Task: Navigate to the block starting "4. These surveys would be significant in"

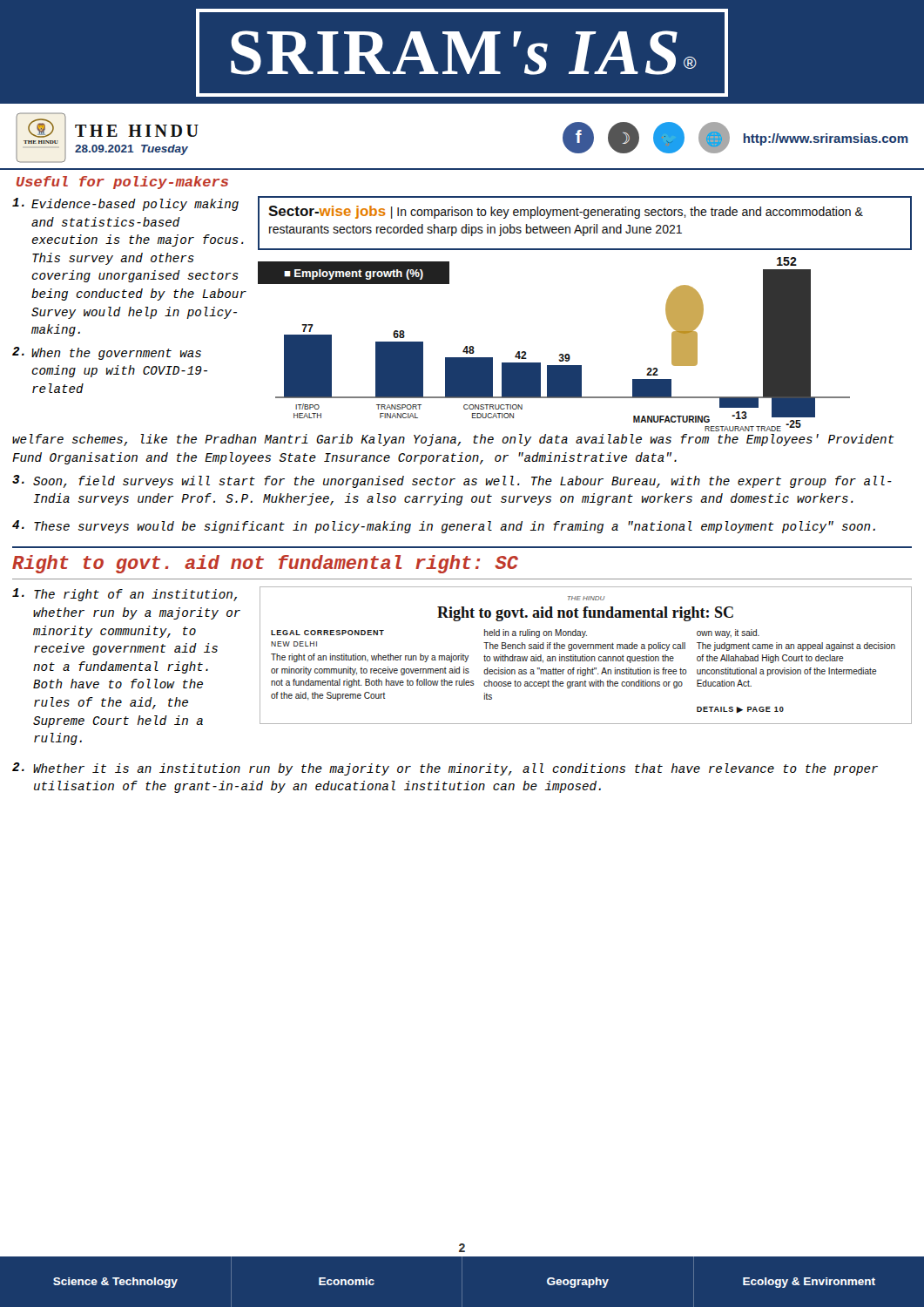Action: pos(445,527)
